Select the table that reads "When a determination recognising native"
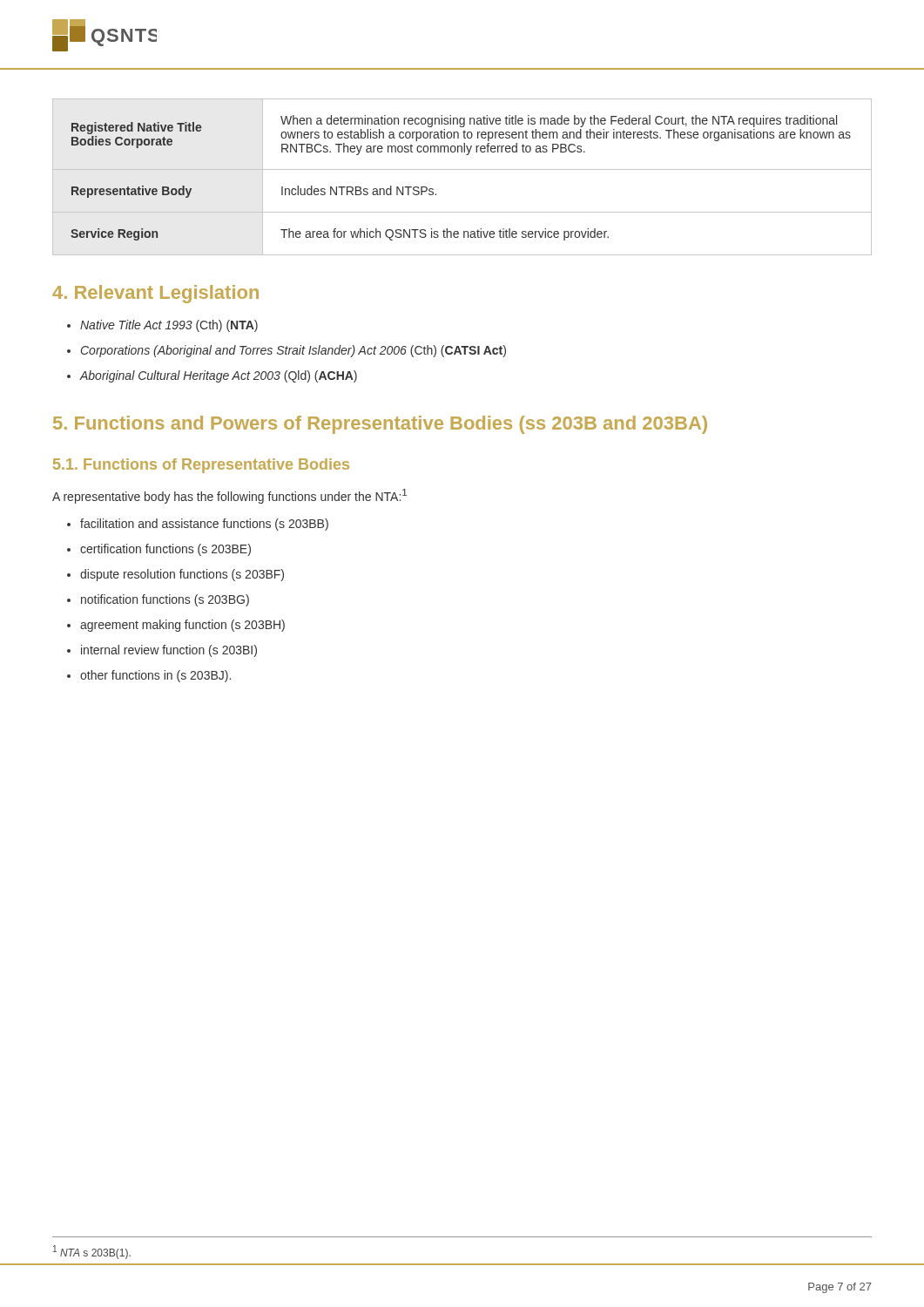The height and width of the screenshot is (1307, 924). [462, 177]
